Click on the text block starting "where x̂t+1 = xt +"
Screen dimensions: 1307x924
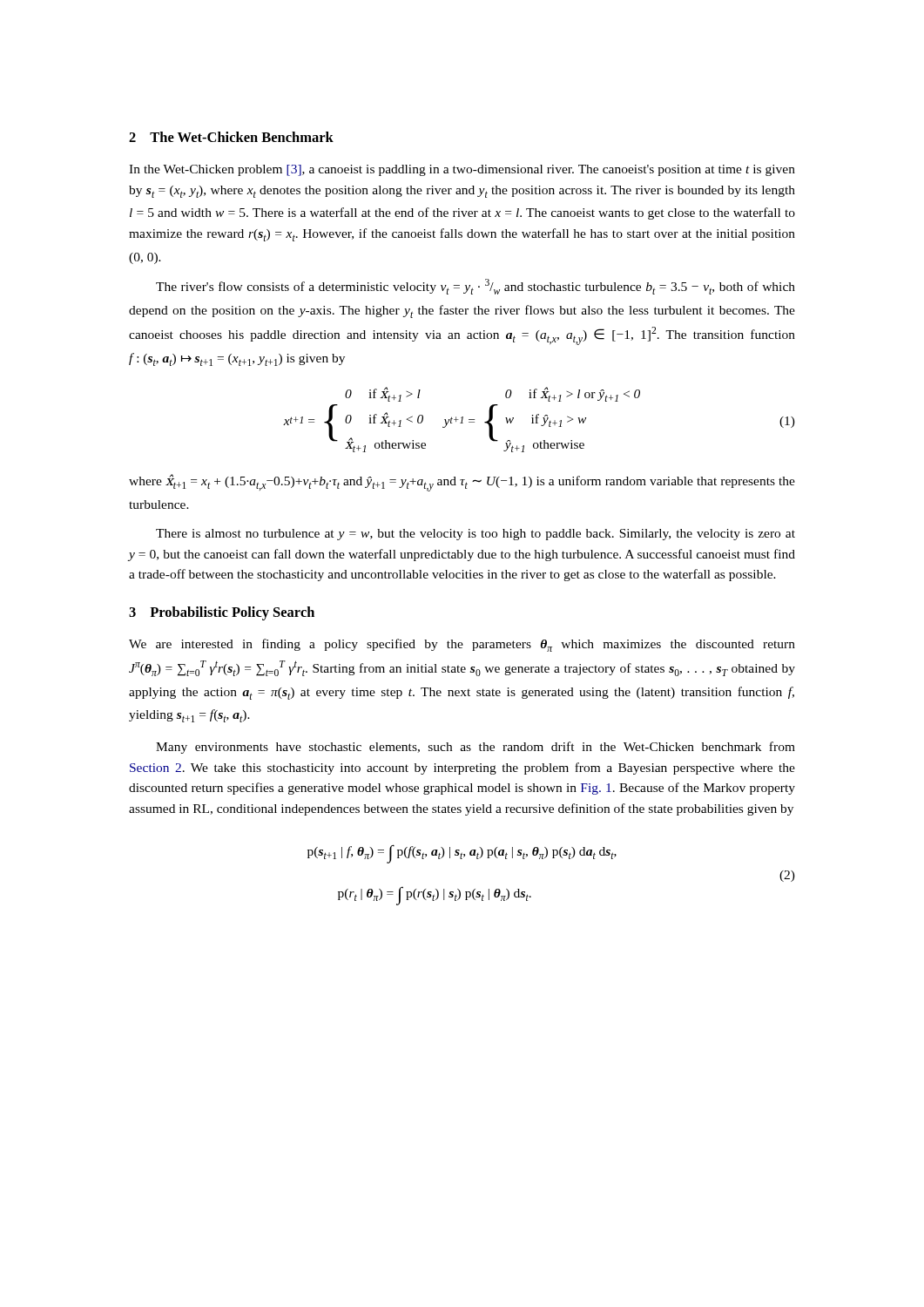pos(462,528)
